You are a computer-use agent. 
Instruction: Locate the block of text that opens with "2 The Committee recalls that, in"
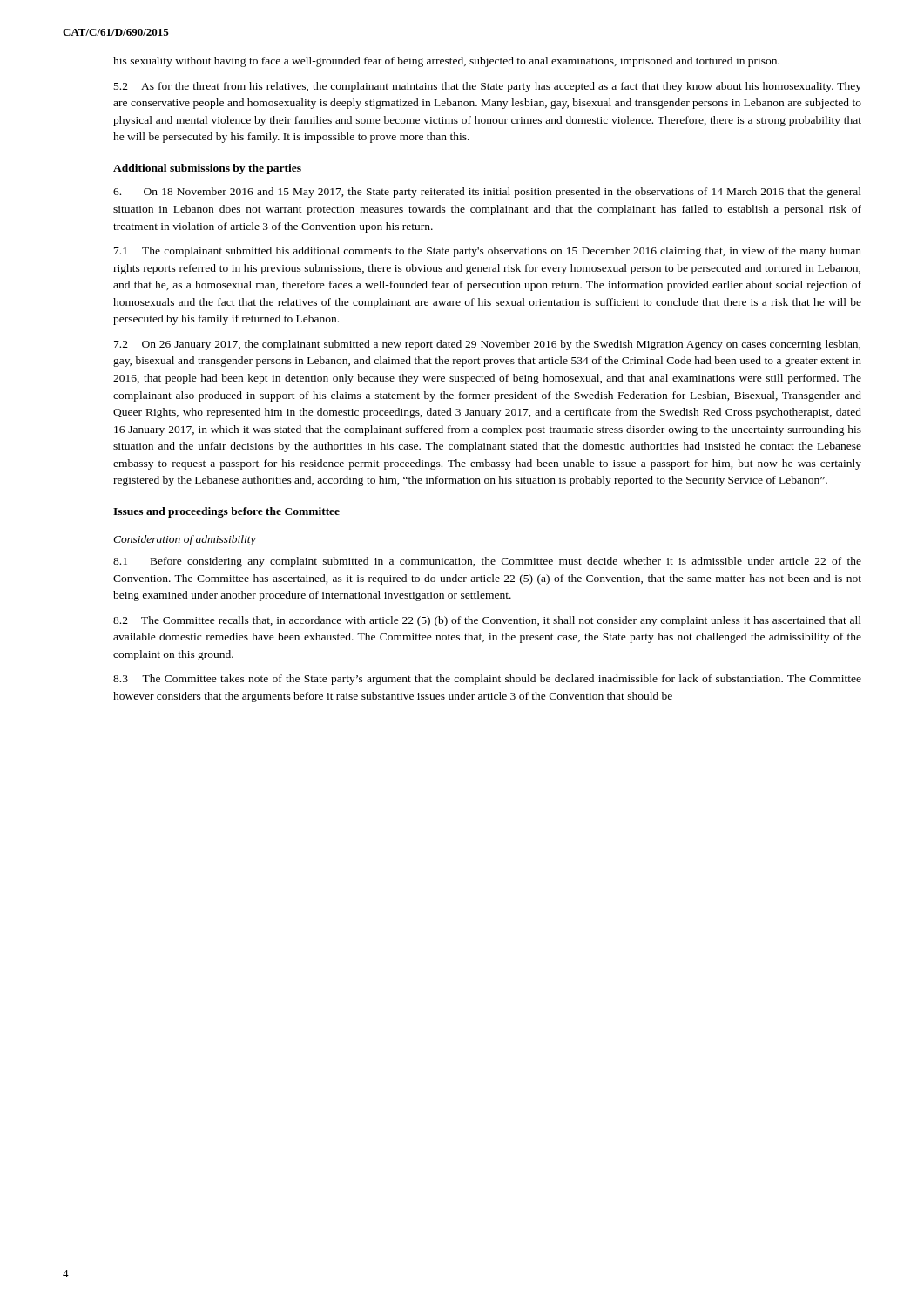click(487, 637)
